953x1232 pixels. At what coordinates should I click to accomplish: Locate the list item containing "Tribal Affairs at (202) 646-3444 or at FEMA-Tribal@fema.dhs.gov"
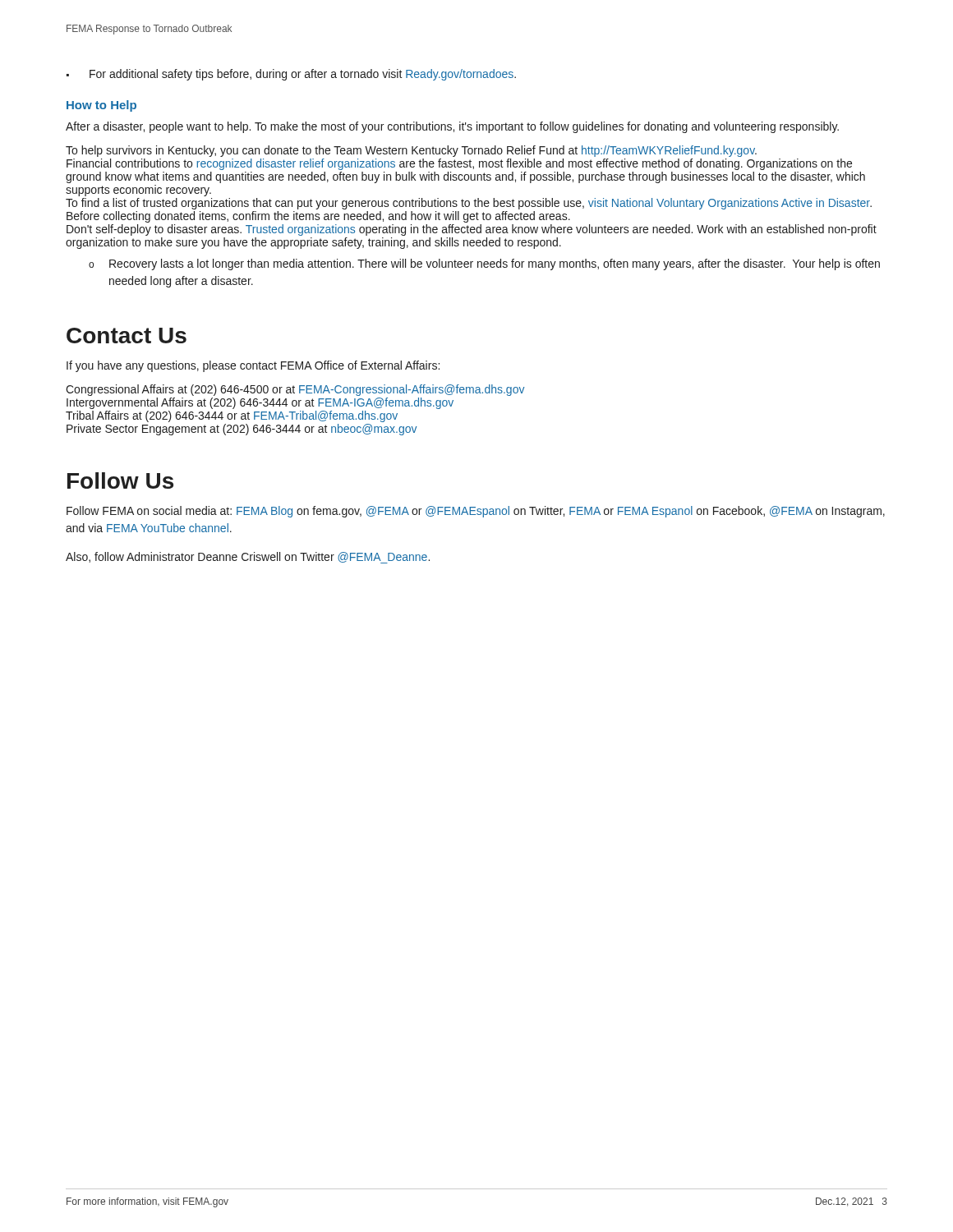coord(232,416)
